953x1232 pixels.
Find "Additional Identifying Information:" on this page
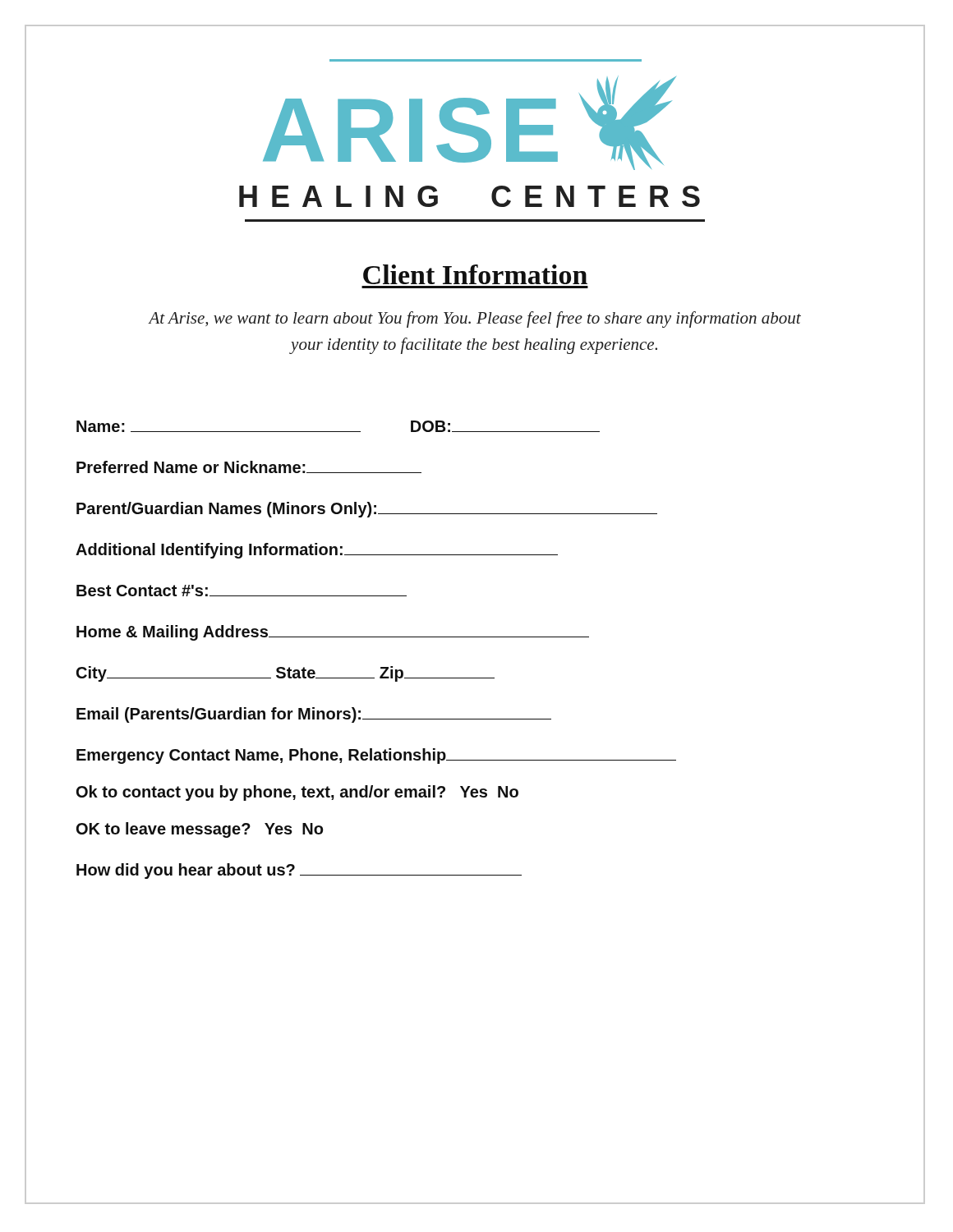click(x=317, y=547)
